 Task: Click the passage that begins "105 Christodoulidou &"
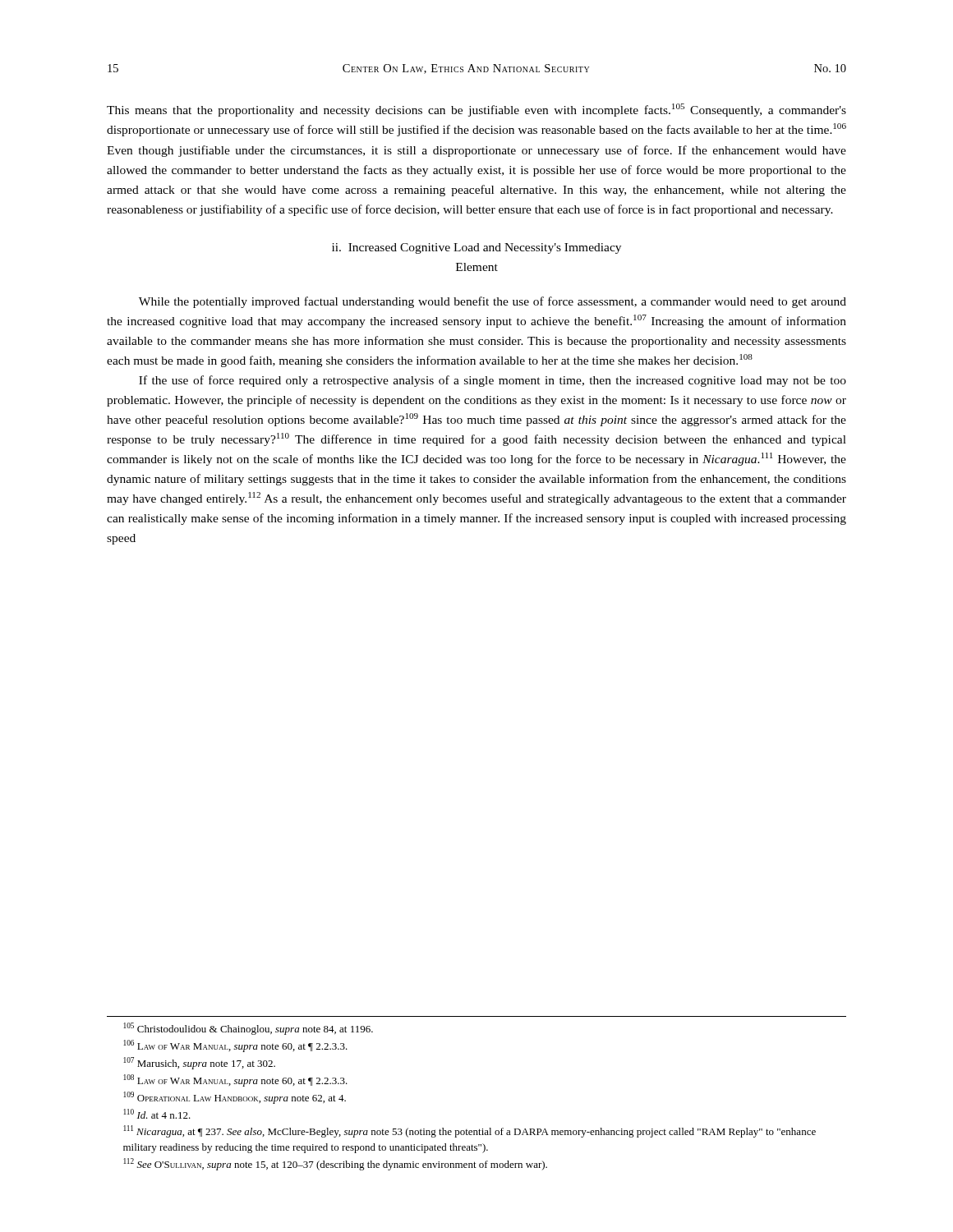point(248,1029)
